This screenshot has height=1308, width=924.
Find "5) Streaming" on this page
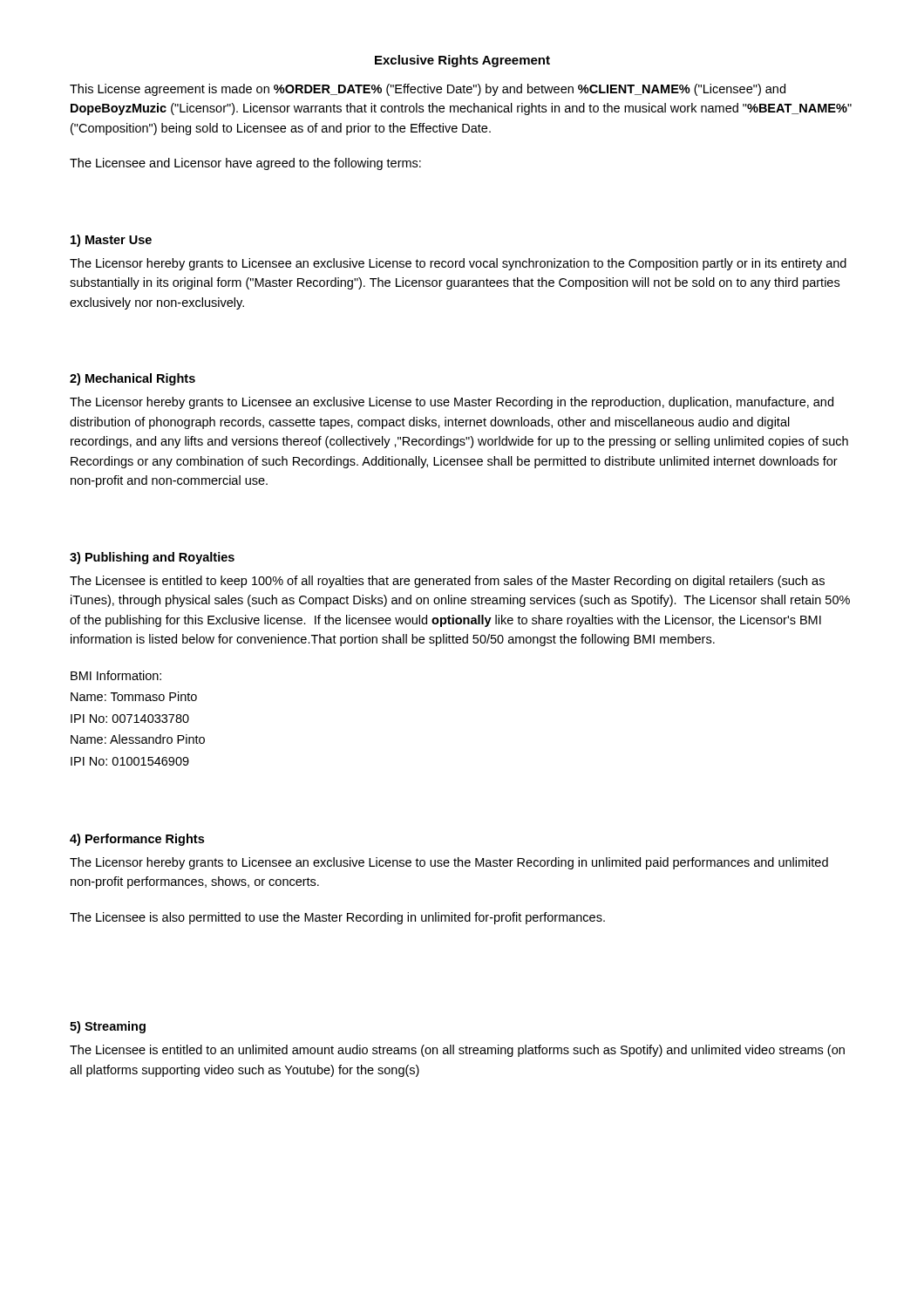pyautogui.click(x=108, y=1026)
